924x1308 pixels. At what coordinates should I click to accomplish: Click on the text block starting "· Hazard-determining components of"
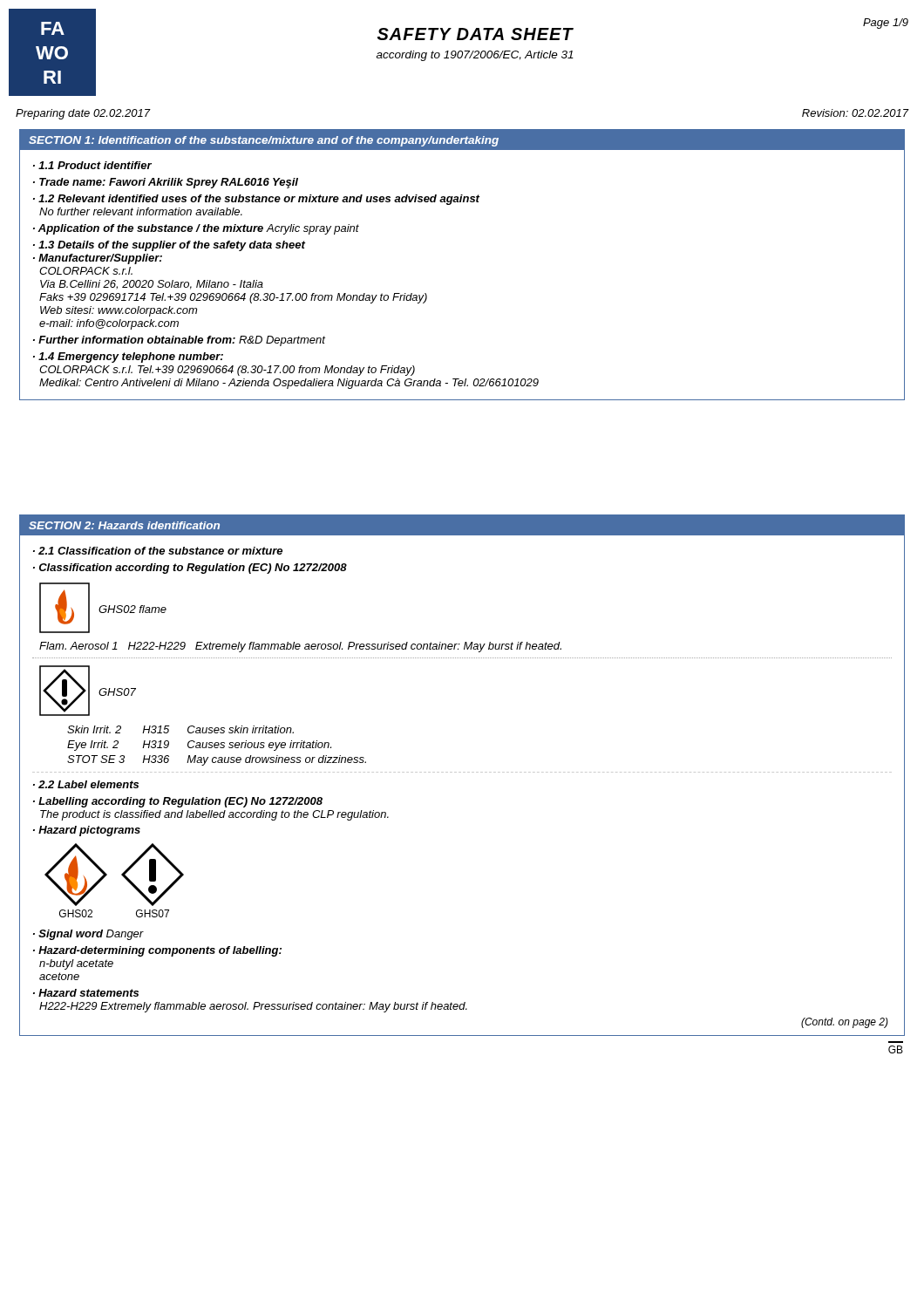click(157, 963)
